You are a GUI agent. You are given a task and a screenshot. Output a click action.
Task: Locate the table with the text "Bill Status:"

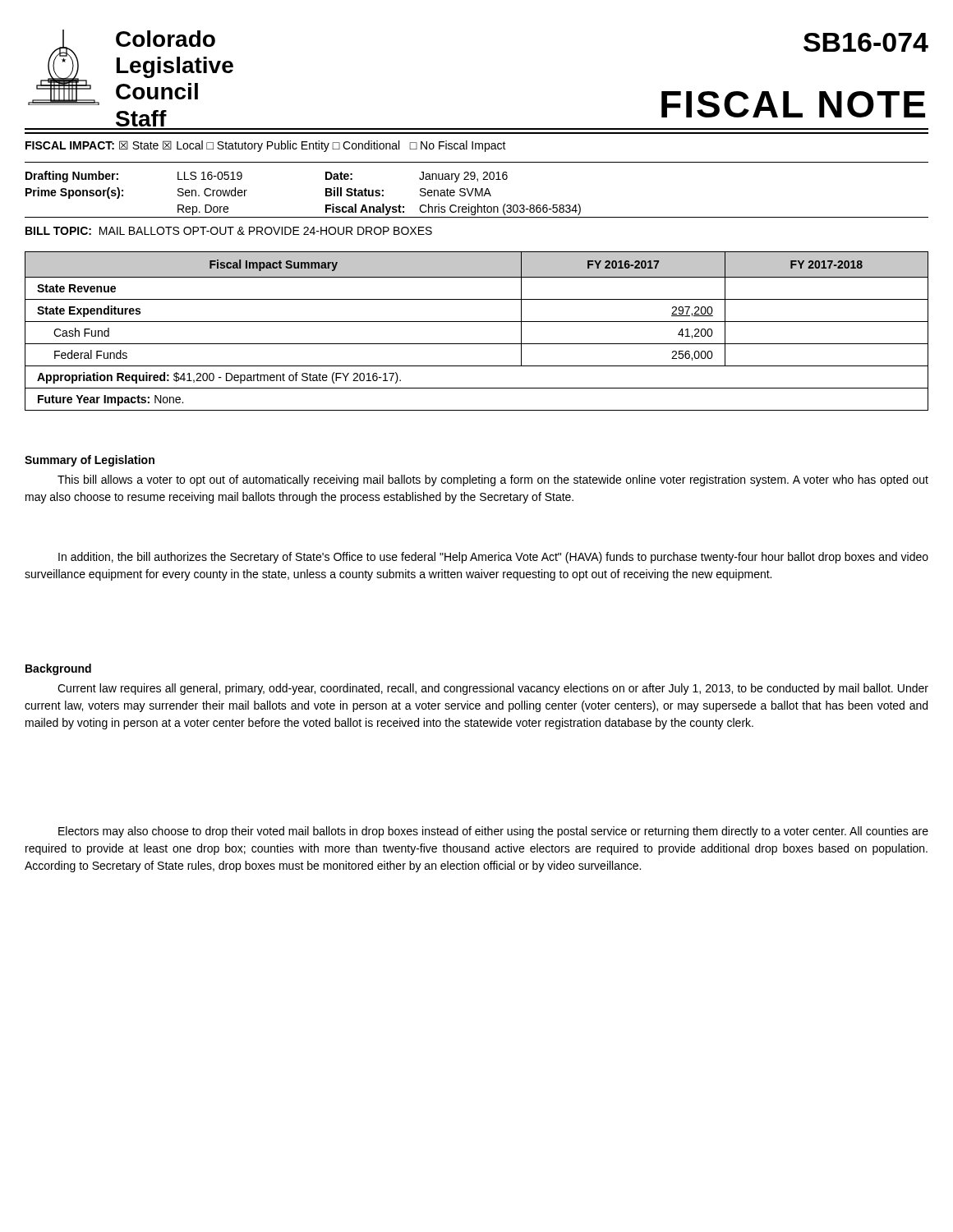coord(476,192)
